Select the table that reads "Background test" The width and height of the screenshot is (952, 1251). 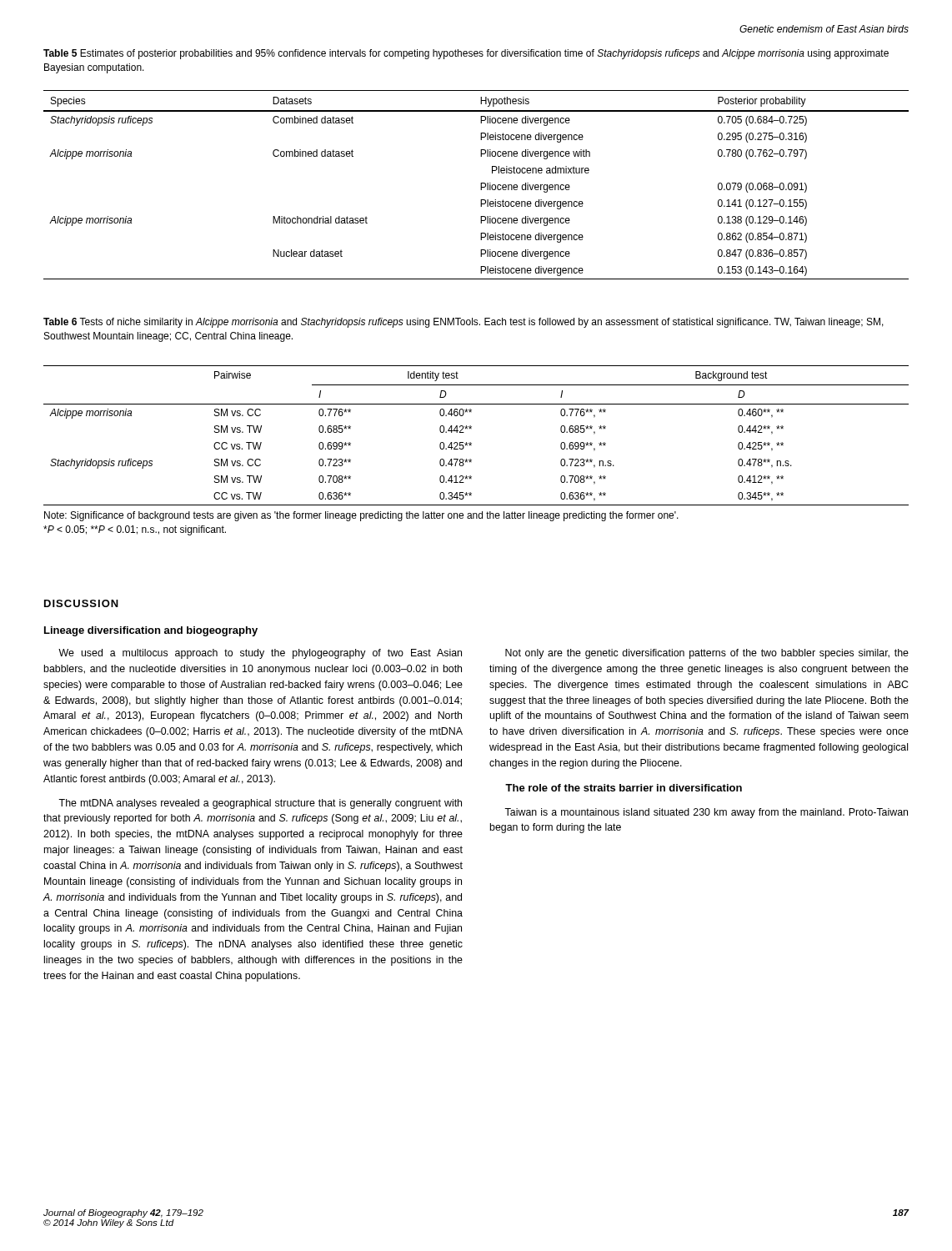[x=476, y=451]
